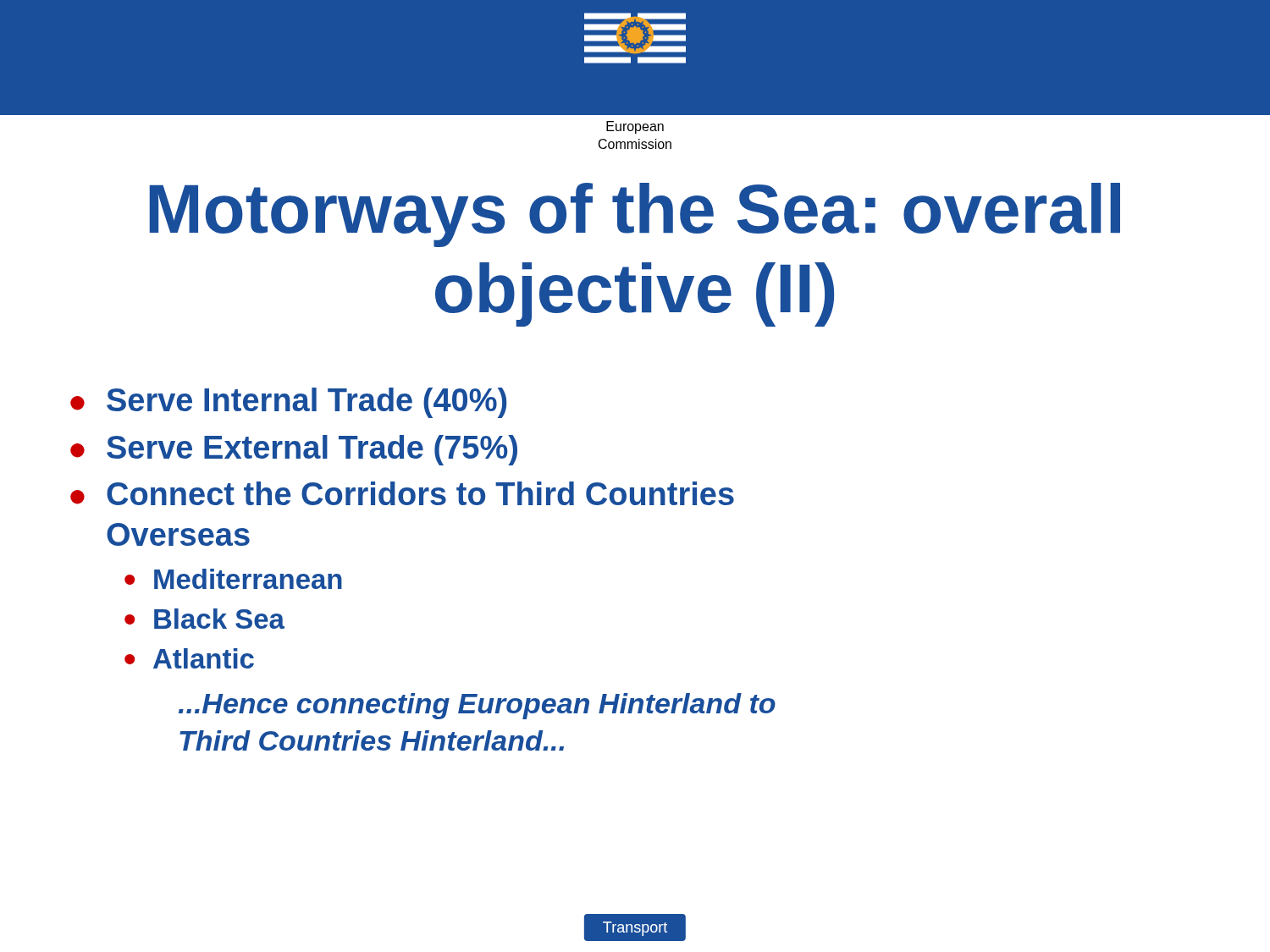
Task: Locate the region starting "● Connect the Corridors to Third"
Action: click(x=401, y=515)
